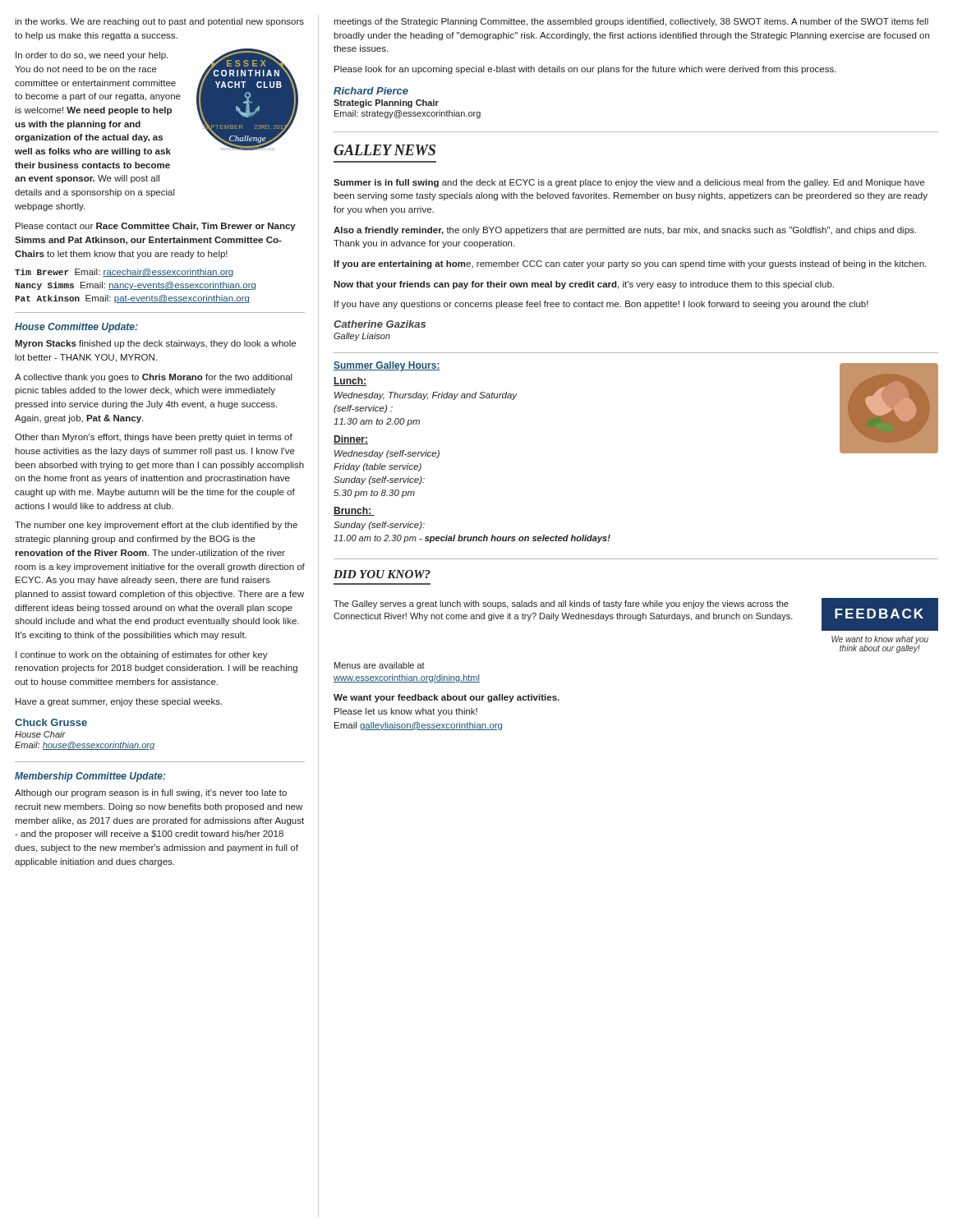
Task: Point to the block beginning "in the works. We are"
Action: (x=159, y=28)
